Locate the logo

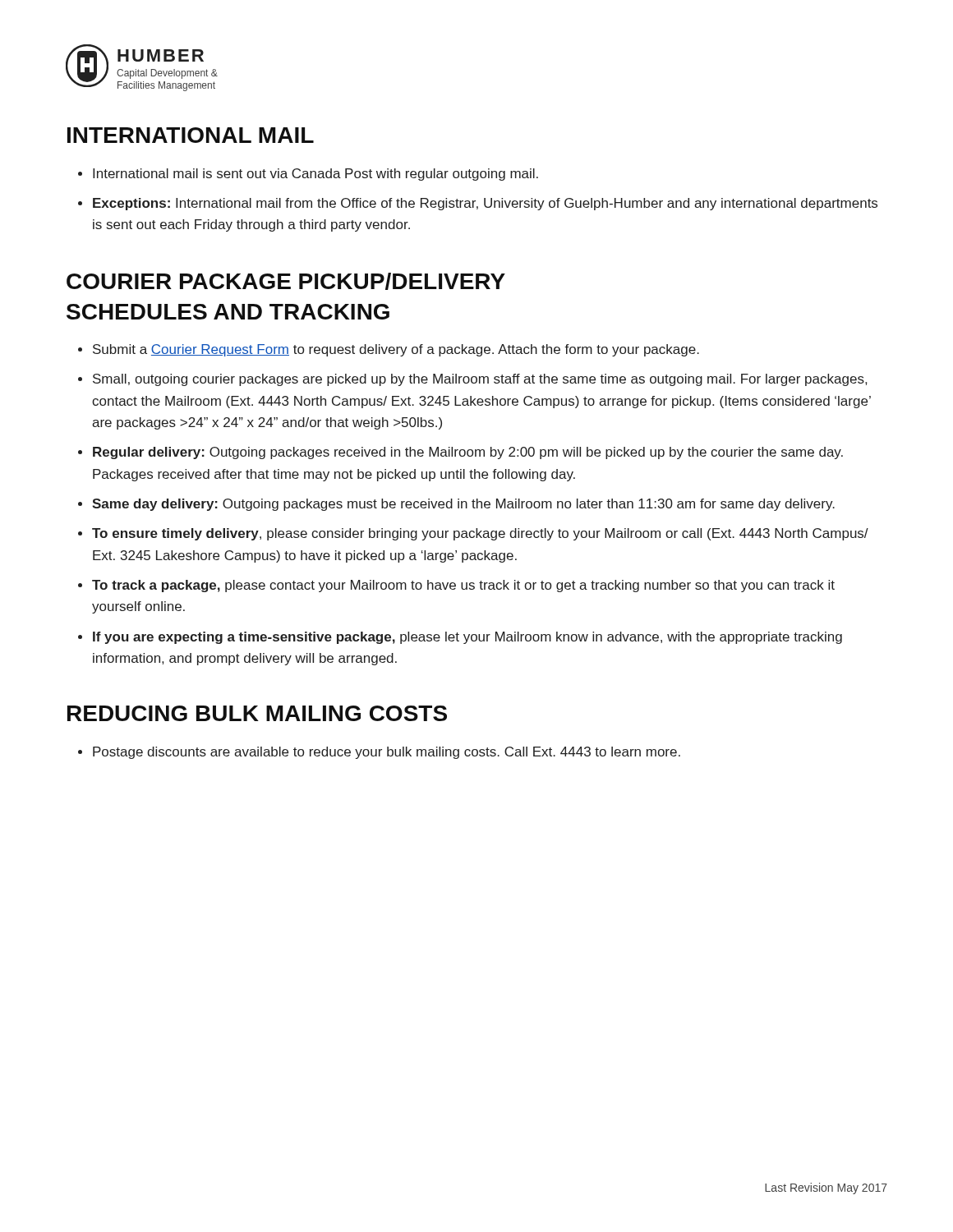tap(476, 68)
